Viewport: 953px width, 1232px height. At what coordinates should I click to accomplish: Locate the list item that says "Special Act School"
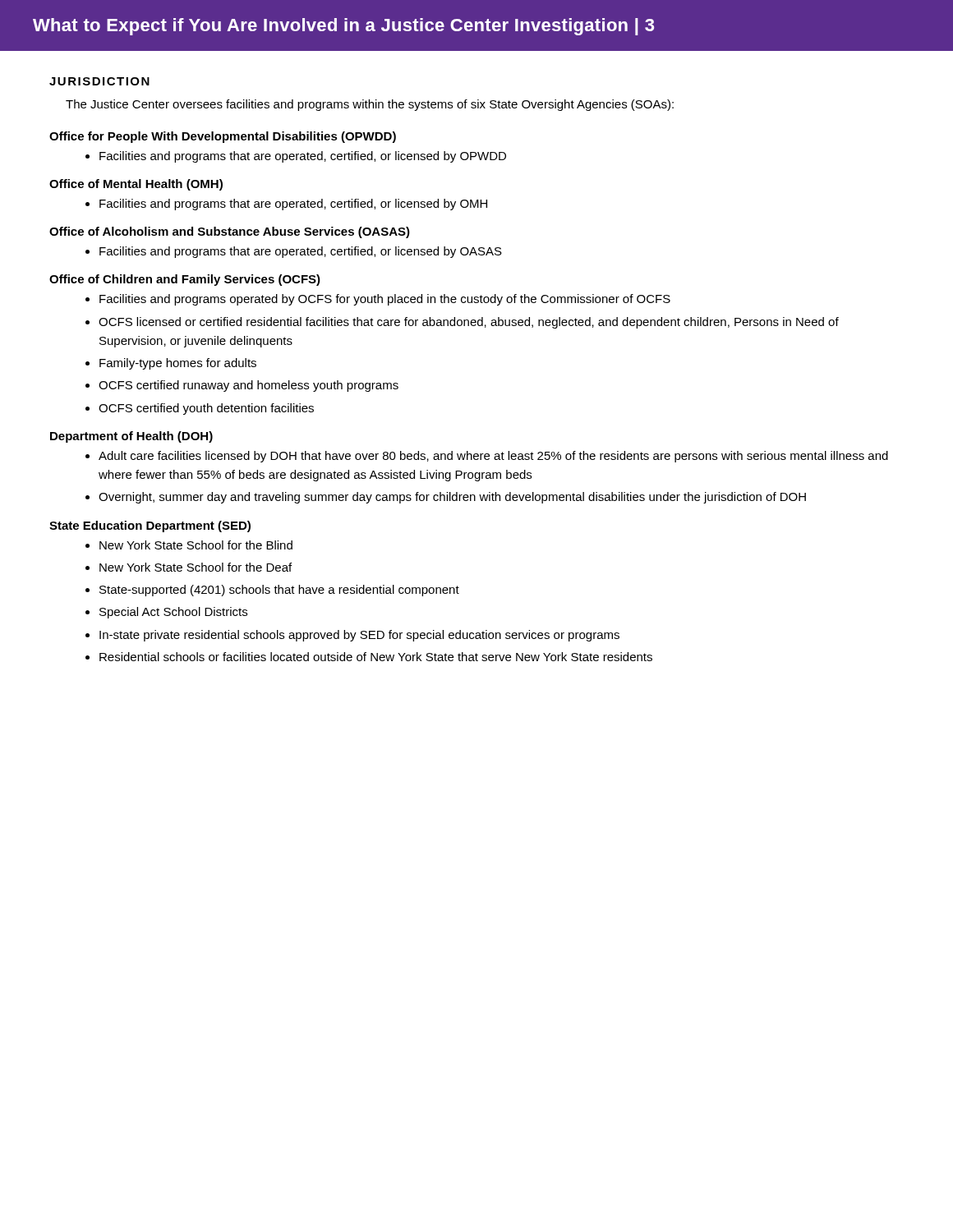point(173,612)
